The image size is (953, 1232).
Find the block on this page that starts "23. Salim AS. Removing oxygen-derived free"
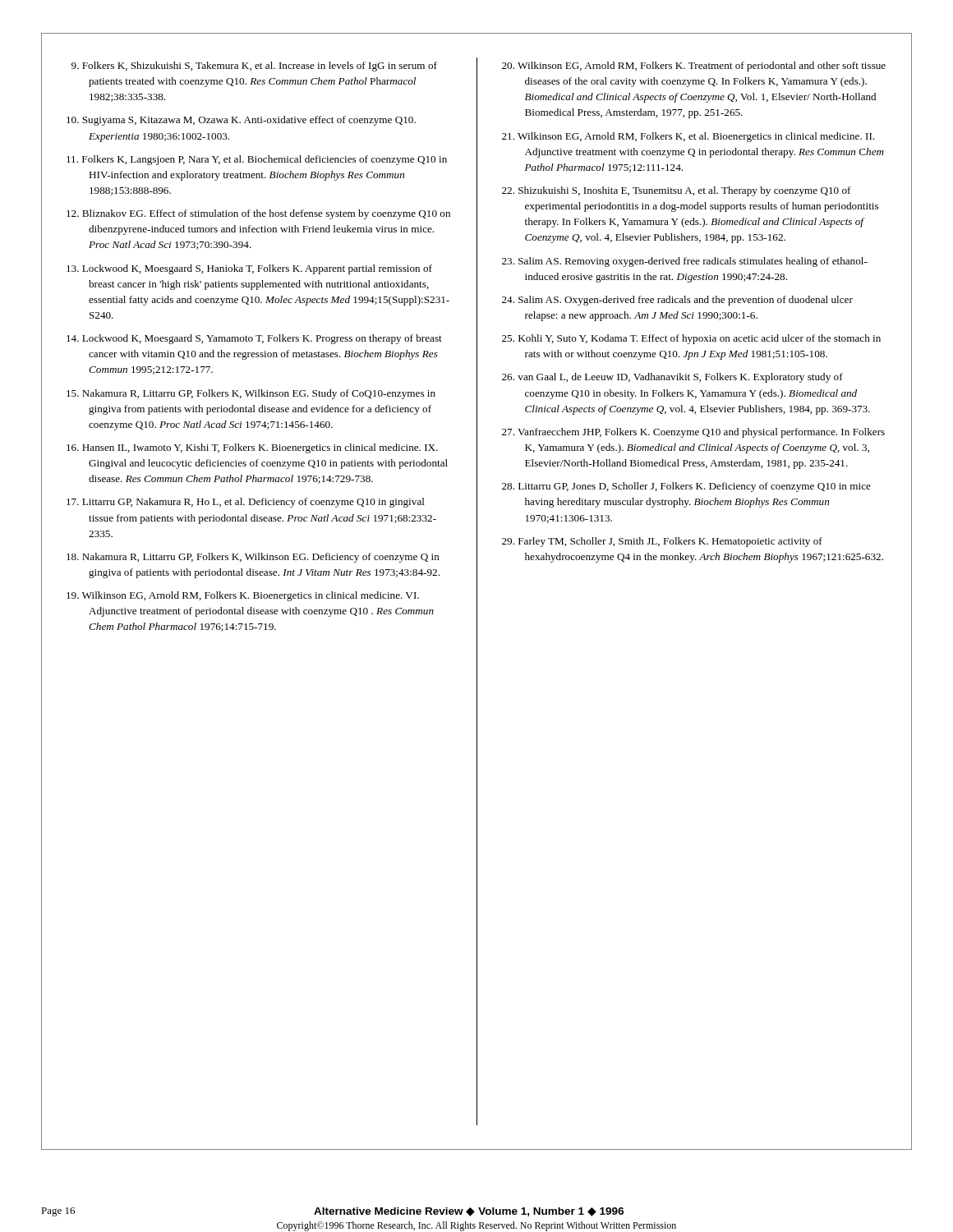[684, 268]
